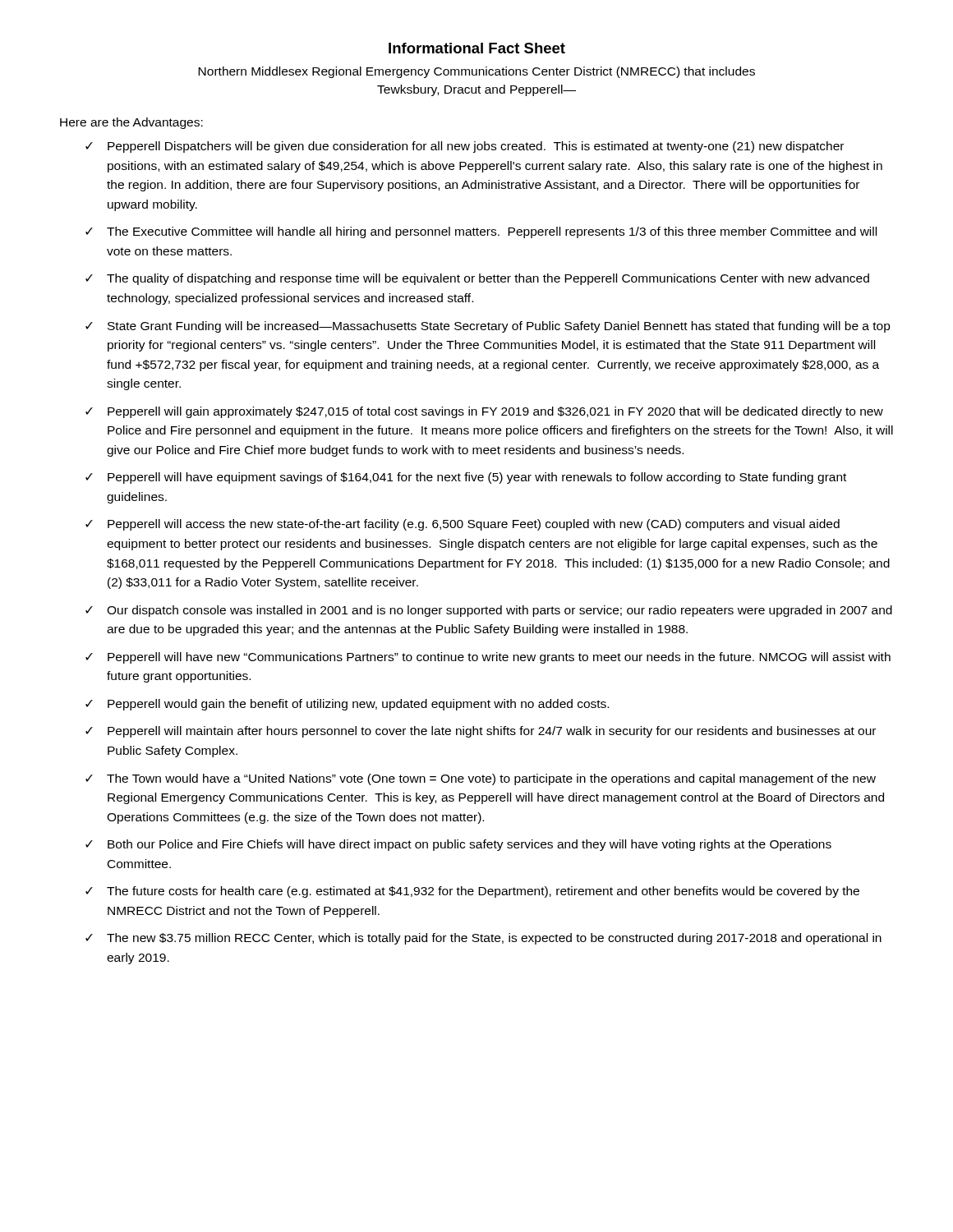Find the list item containing "Our dispatch console was installed"
This screenshot has width=953, height=1232.
(x=500, y=619)
